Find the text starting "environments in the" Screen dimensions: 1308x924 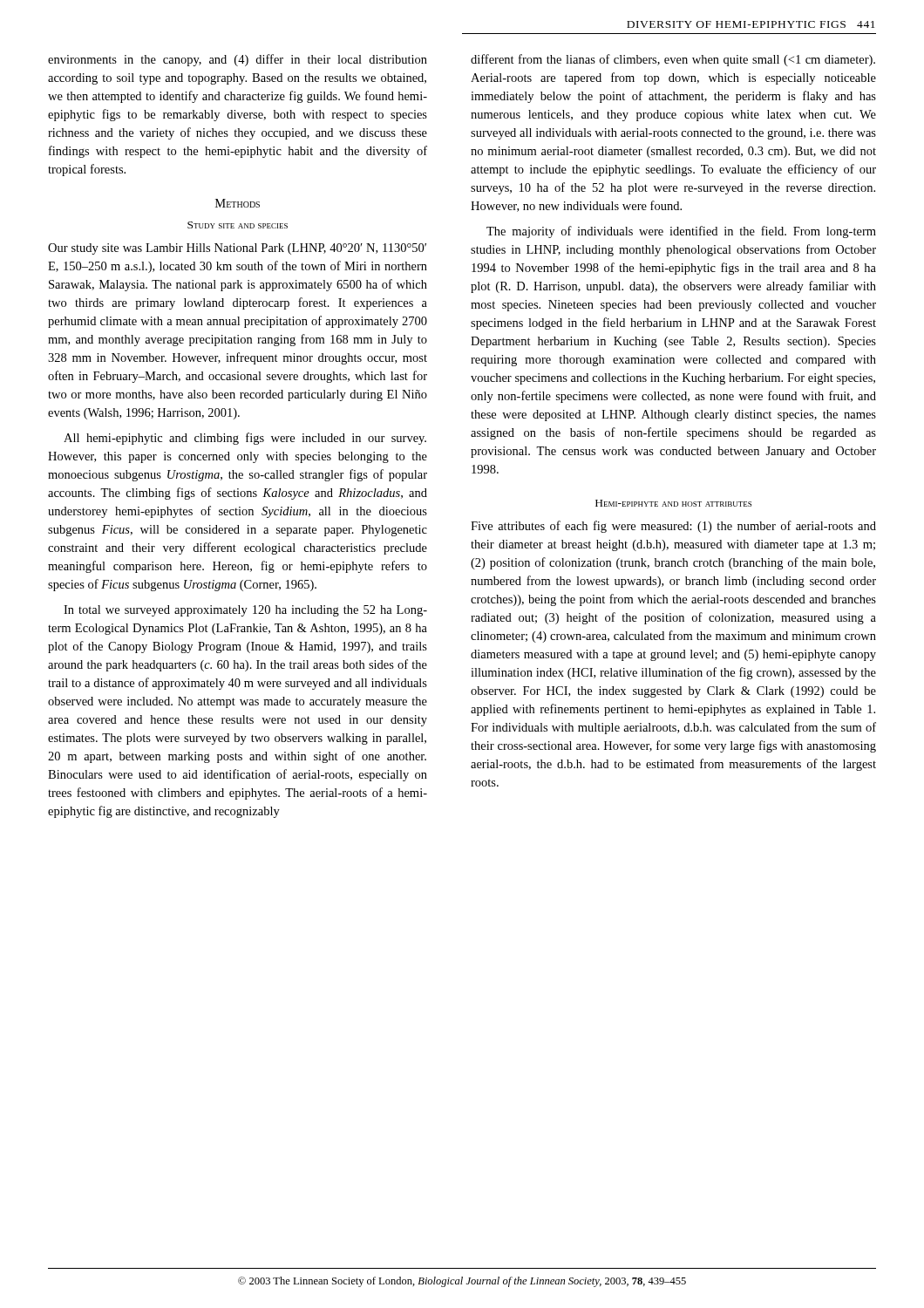pyautogui.click(x=238, y=115)
